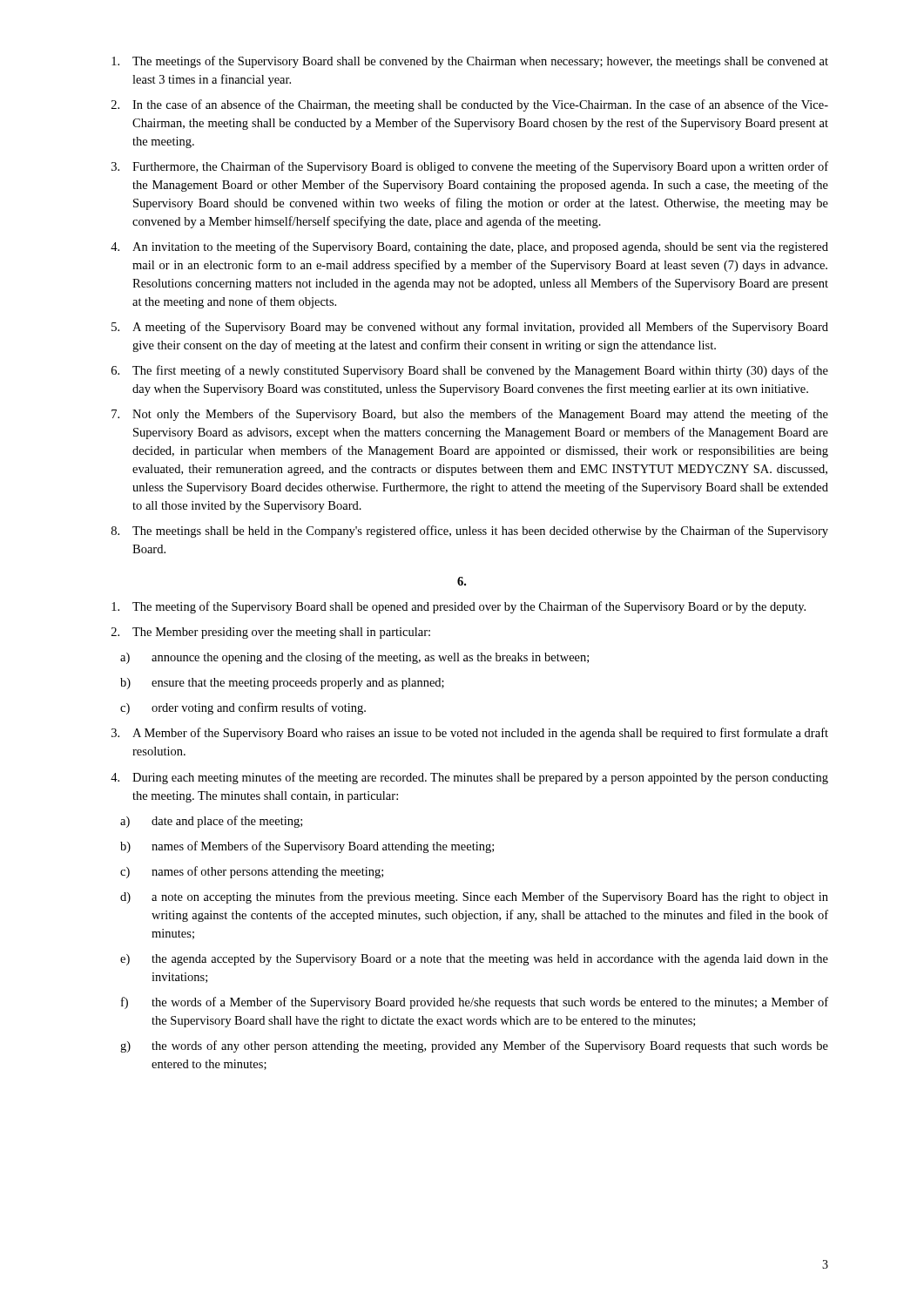Screen dimensions: 1307x924
Task: Locate the text block starting "4. During each meeting minutes"
Action: [x=462, y=786]
